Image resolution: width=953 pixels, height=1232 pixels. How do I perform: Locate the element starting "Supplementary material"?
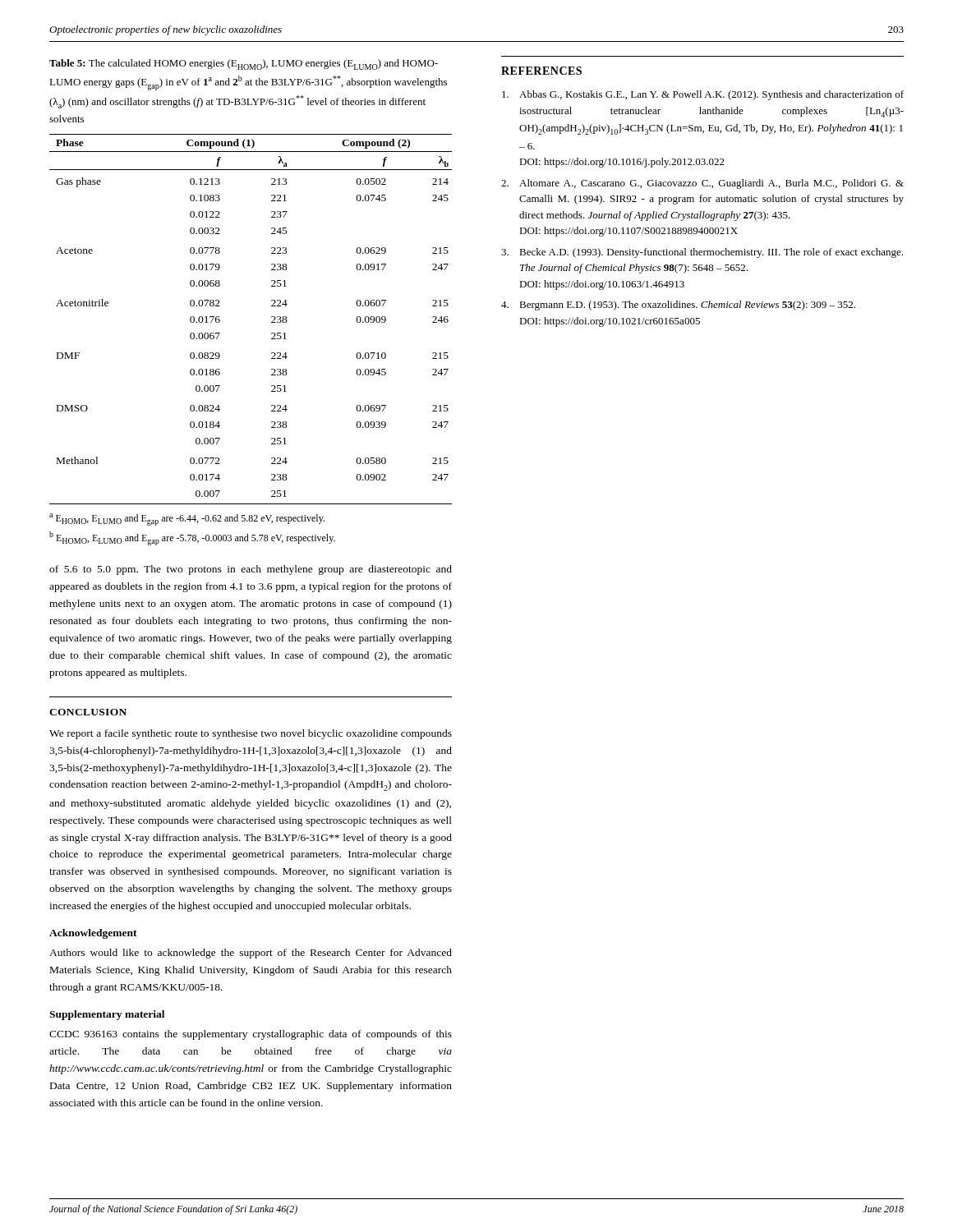pyautogui.click(x=107, y=1014)
